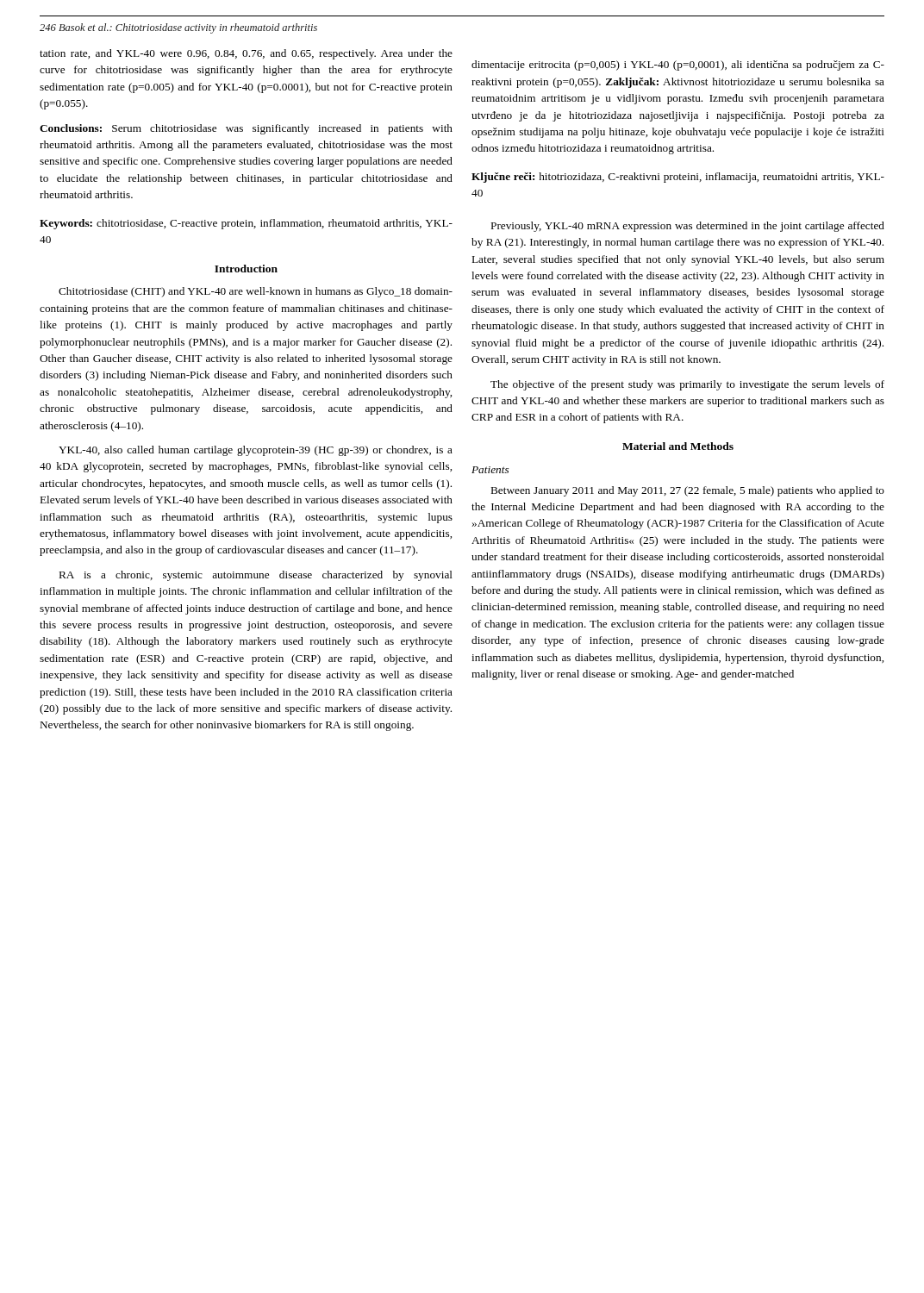Locate the text starting "Material and Methods"
The image size is (924, 1293).
click(678, 446)
